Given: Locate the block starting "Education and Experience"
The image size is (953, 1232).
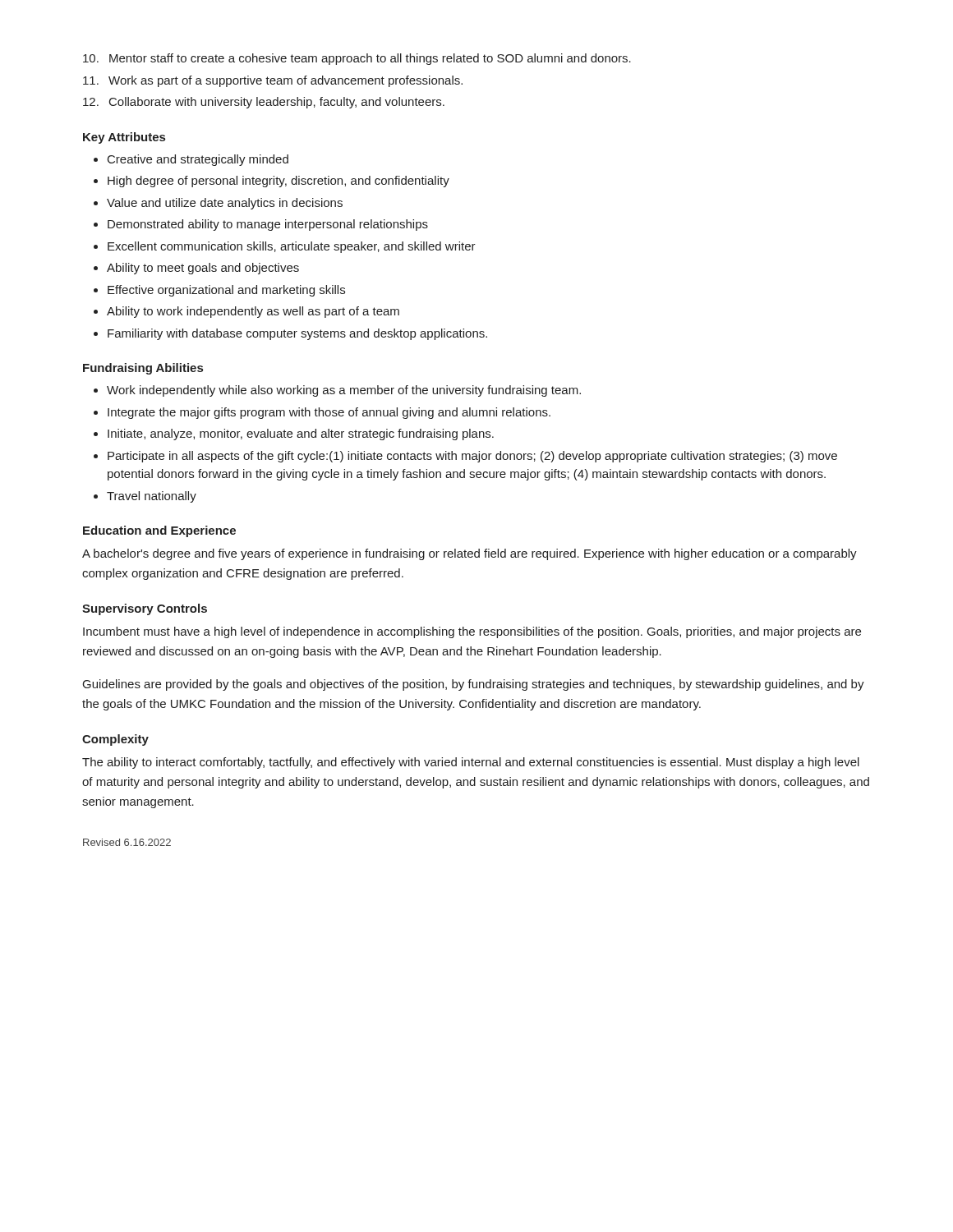Looking at the screenshot, I should [x=159, y=530].
